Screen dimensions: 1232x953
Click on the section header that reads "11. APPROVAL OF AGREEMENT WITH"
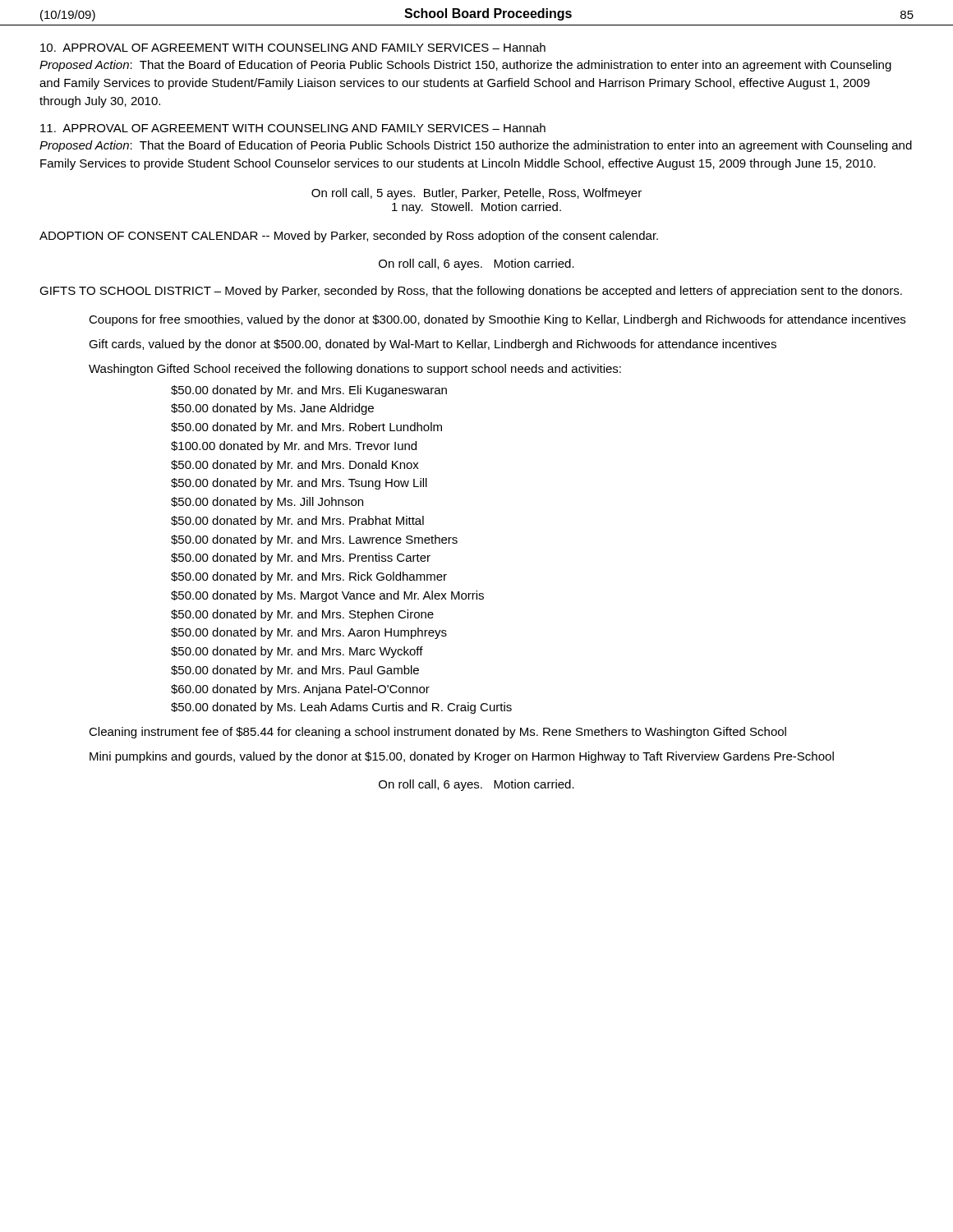point(293,128)
